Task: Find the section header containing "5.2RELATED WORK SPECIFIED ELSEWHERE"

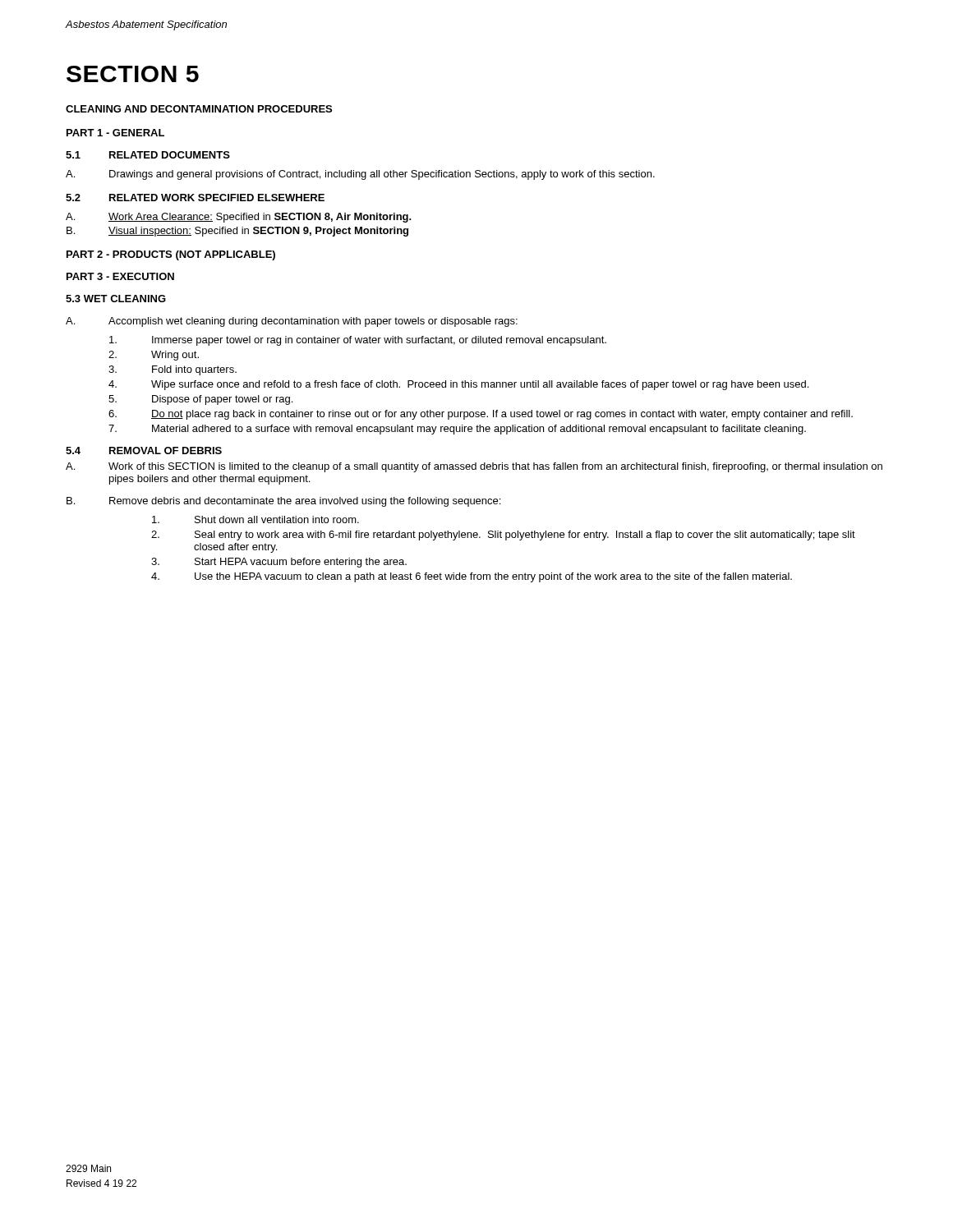Action: [x=195, y=197]
